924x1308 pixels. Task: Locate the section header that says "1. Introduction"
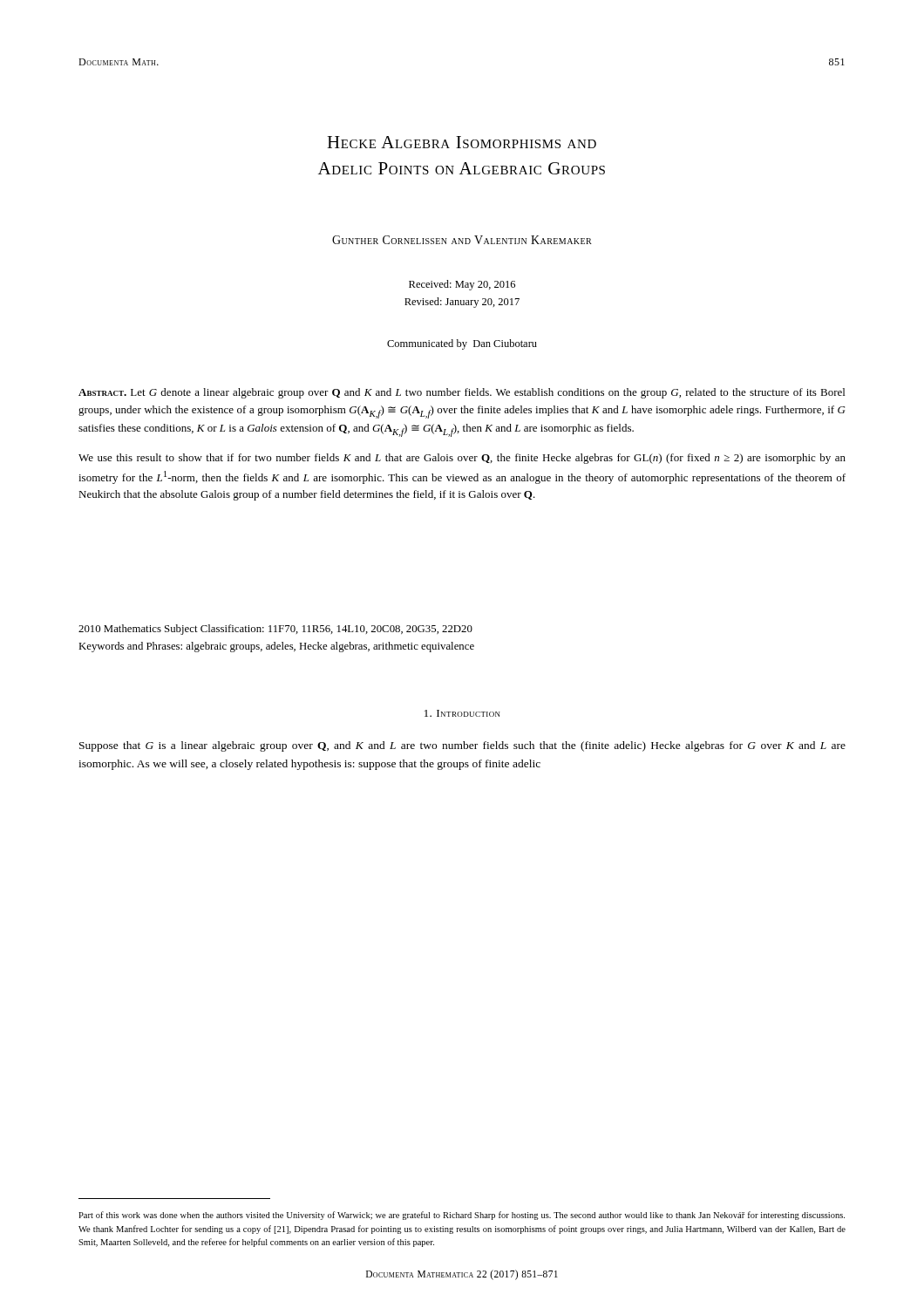point(462,713)
